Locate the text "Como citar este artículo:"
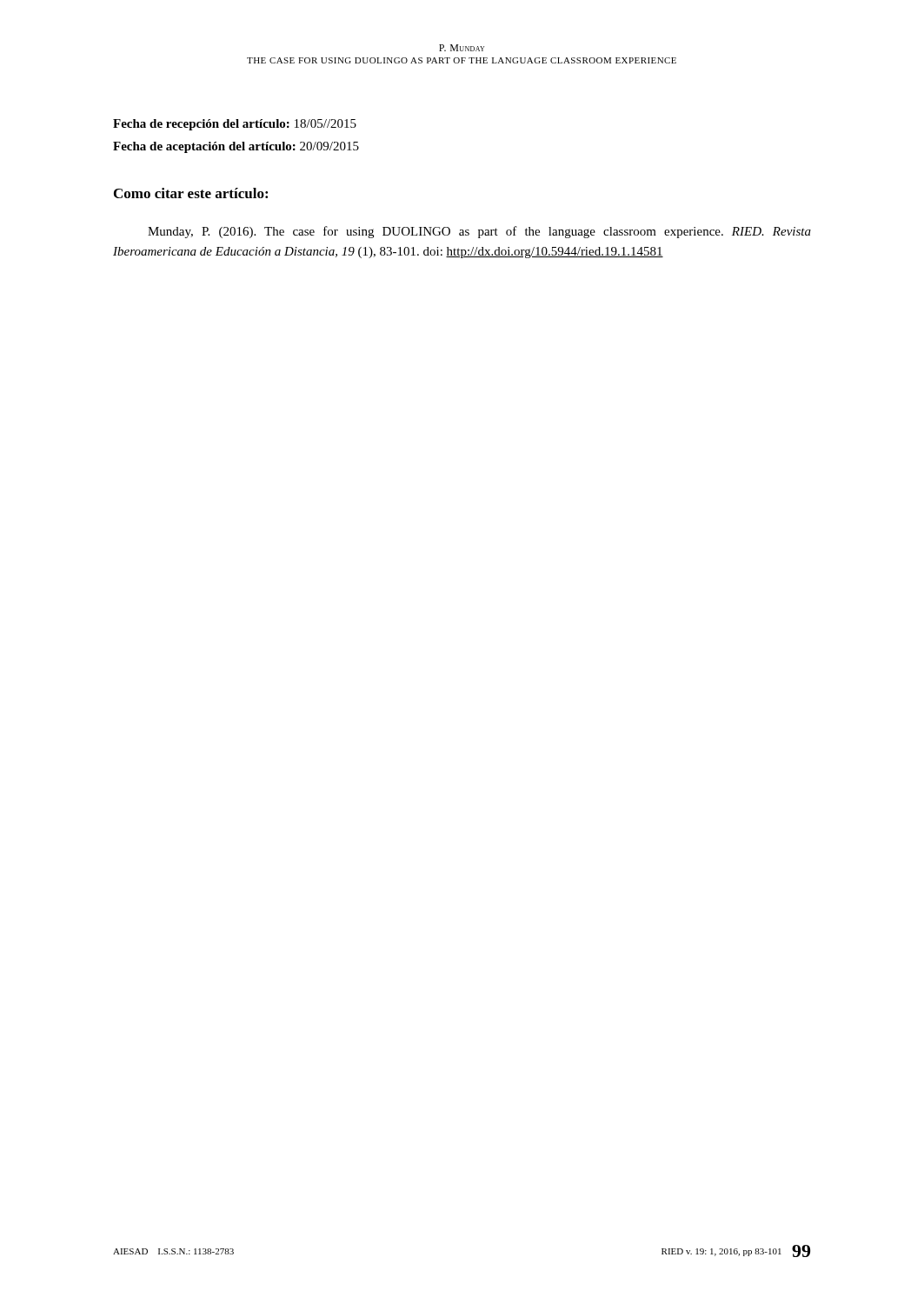This screenshot has width=924, height=1304. tap(191, 193)
